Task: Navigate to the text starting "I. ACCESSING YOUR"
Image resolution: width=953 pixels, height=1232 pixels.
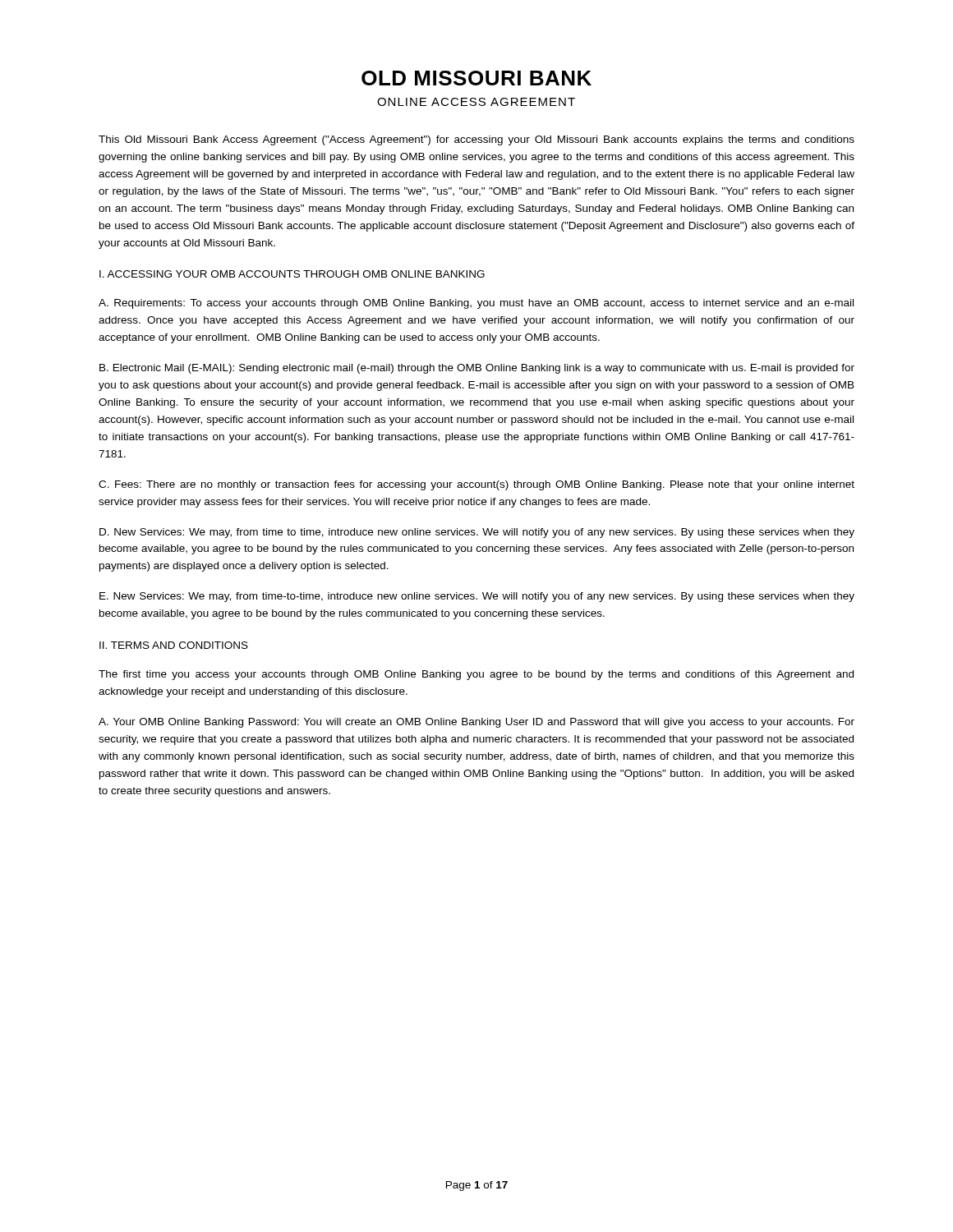Action: point(292,274)
